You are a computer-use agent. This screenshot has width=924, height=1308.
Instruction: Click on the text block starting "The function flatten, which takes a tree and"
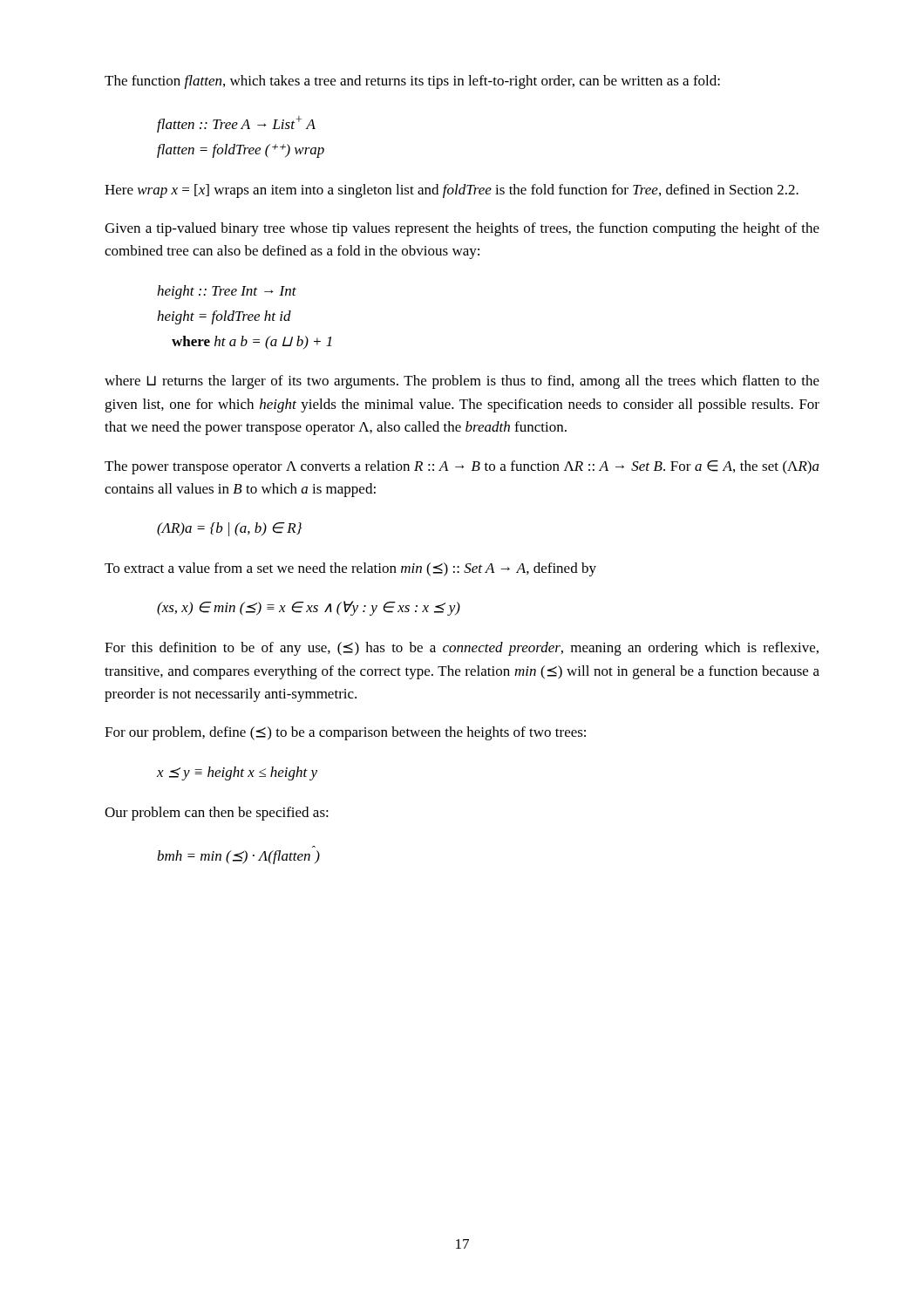tap(462, 81)
